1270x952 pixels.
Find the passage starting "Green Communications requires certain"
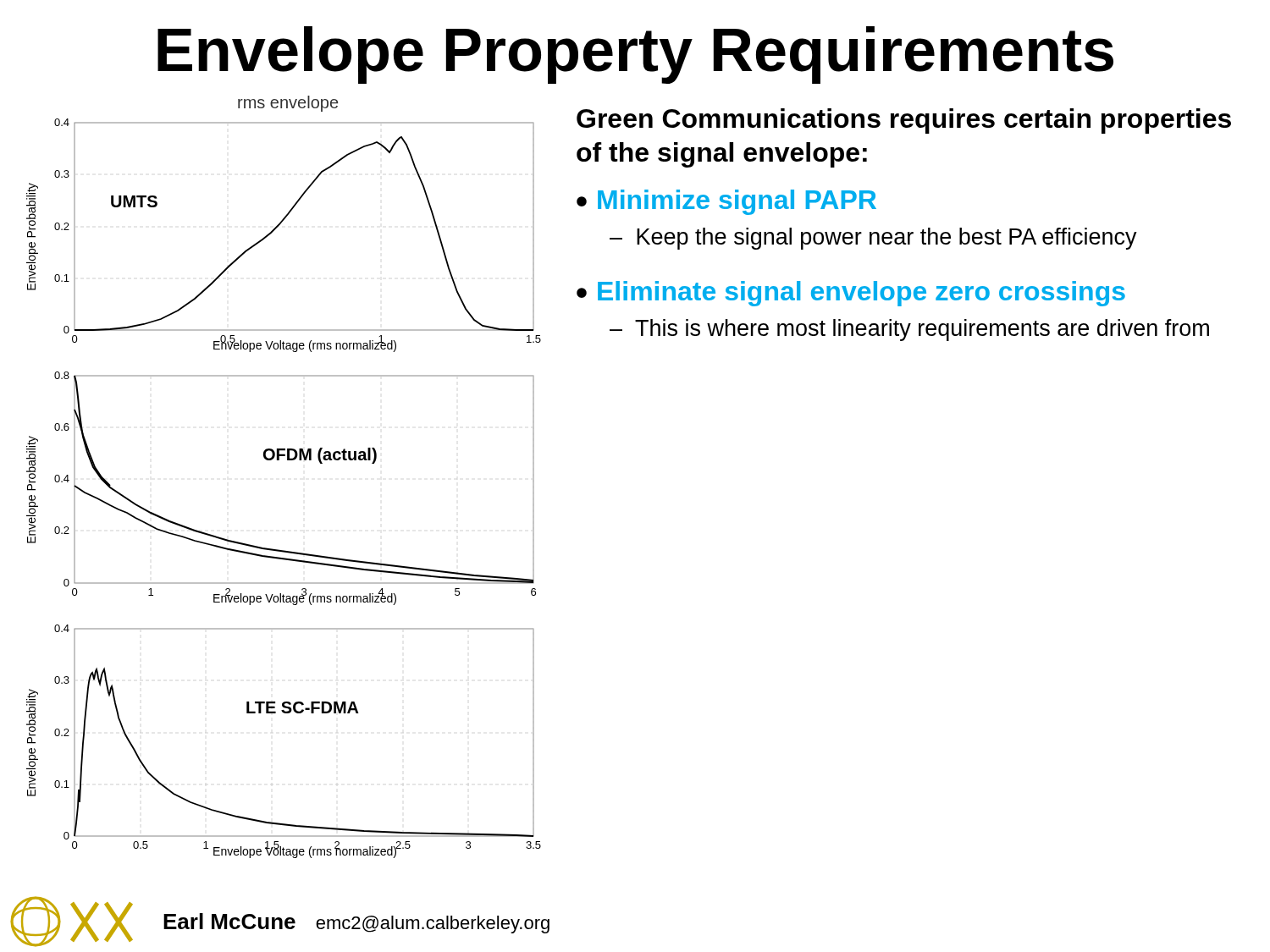(x=904, y=135)
